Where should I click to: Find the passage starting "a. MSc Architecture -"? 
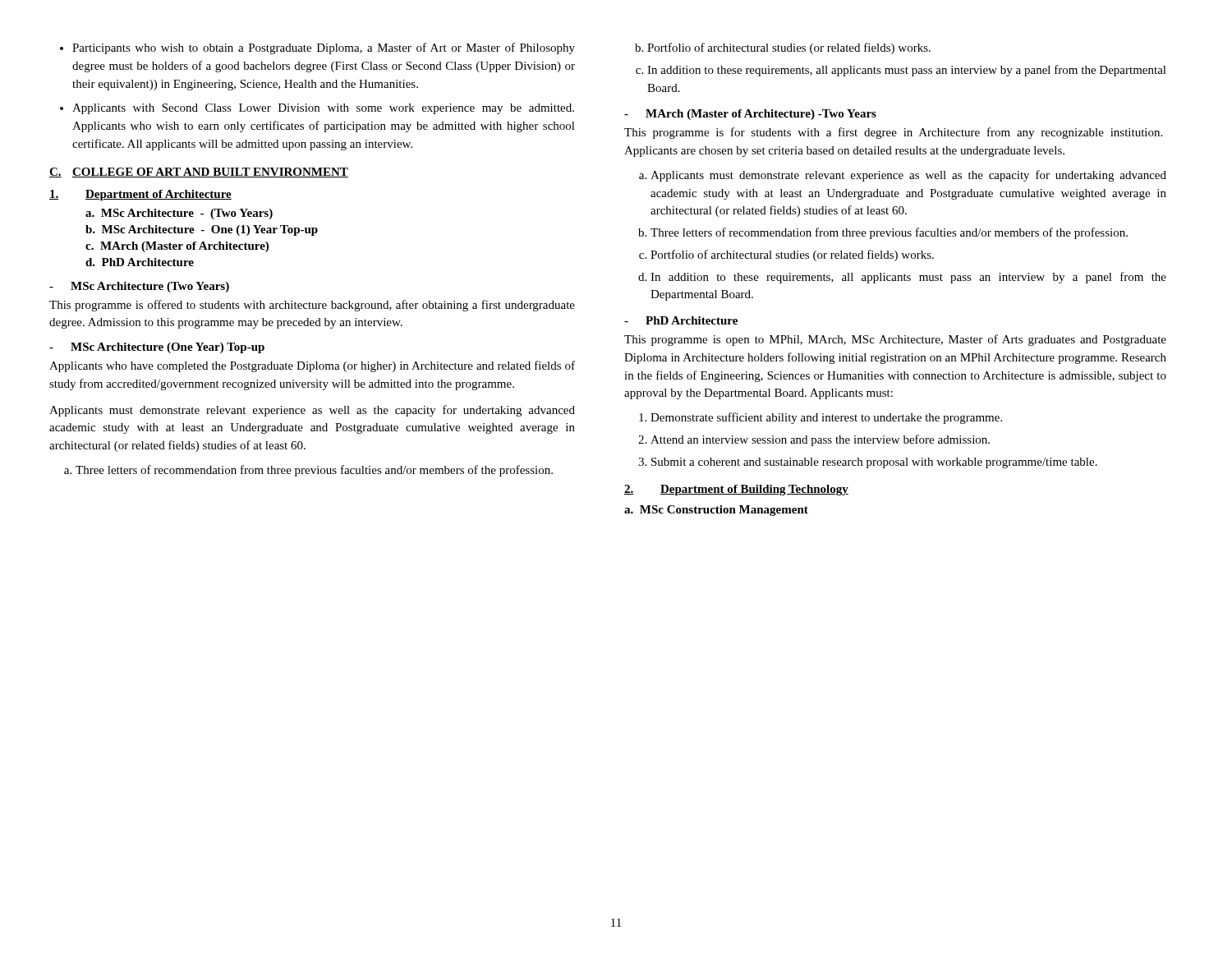pos(179,214)
